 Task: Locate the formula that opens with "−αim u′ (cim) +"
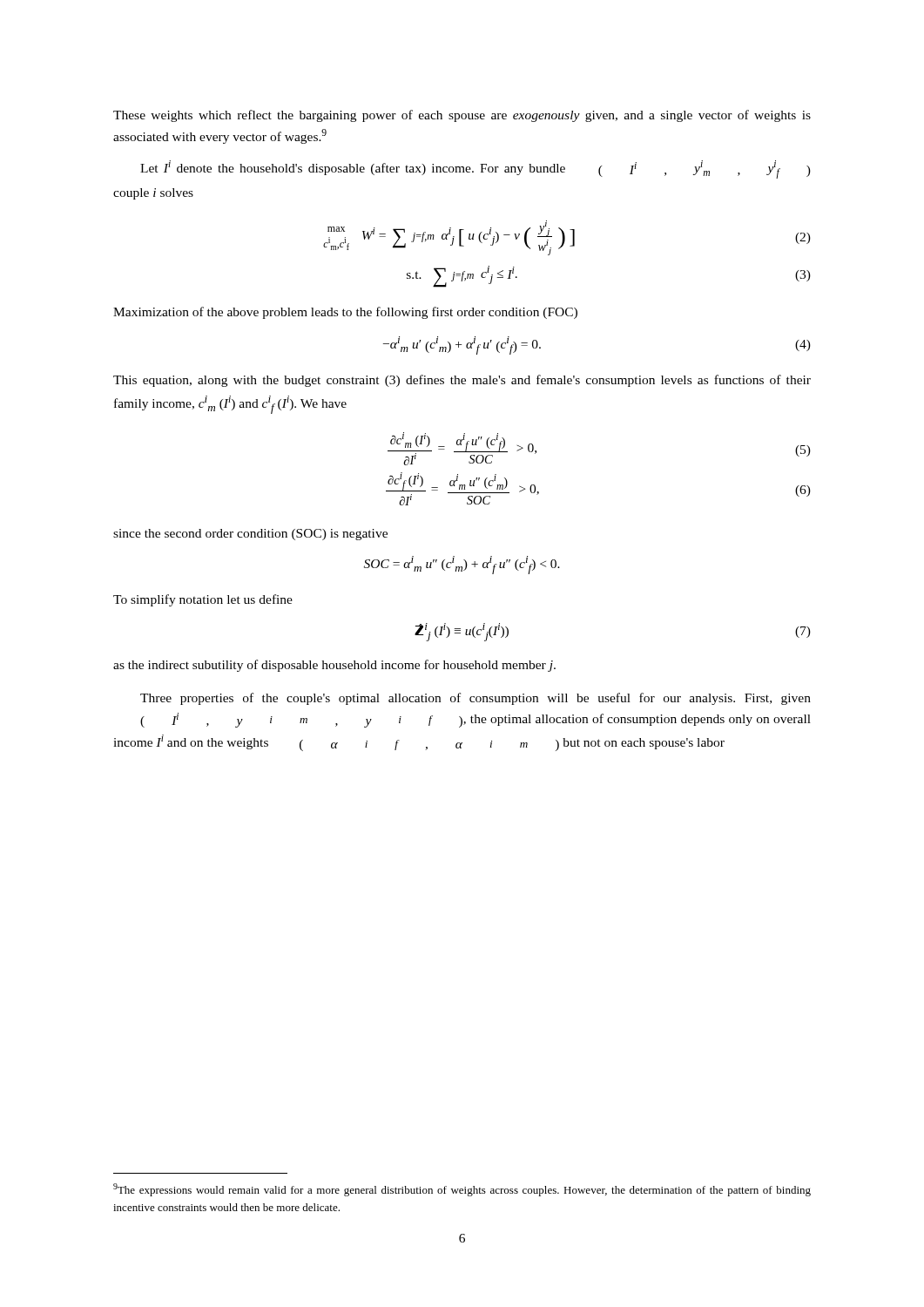click(462, 344)
